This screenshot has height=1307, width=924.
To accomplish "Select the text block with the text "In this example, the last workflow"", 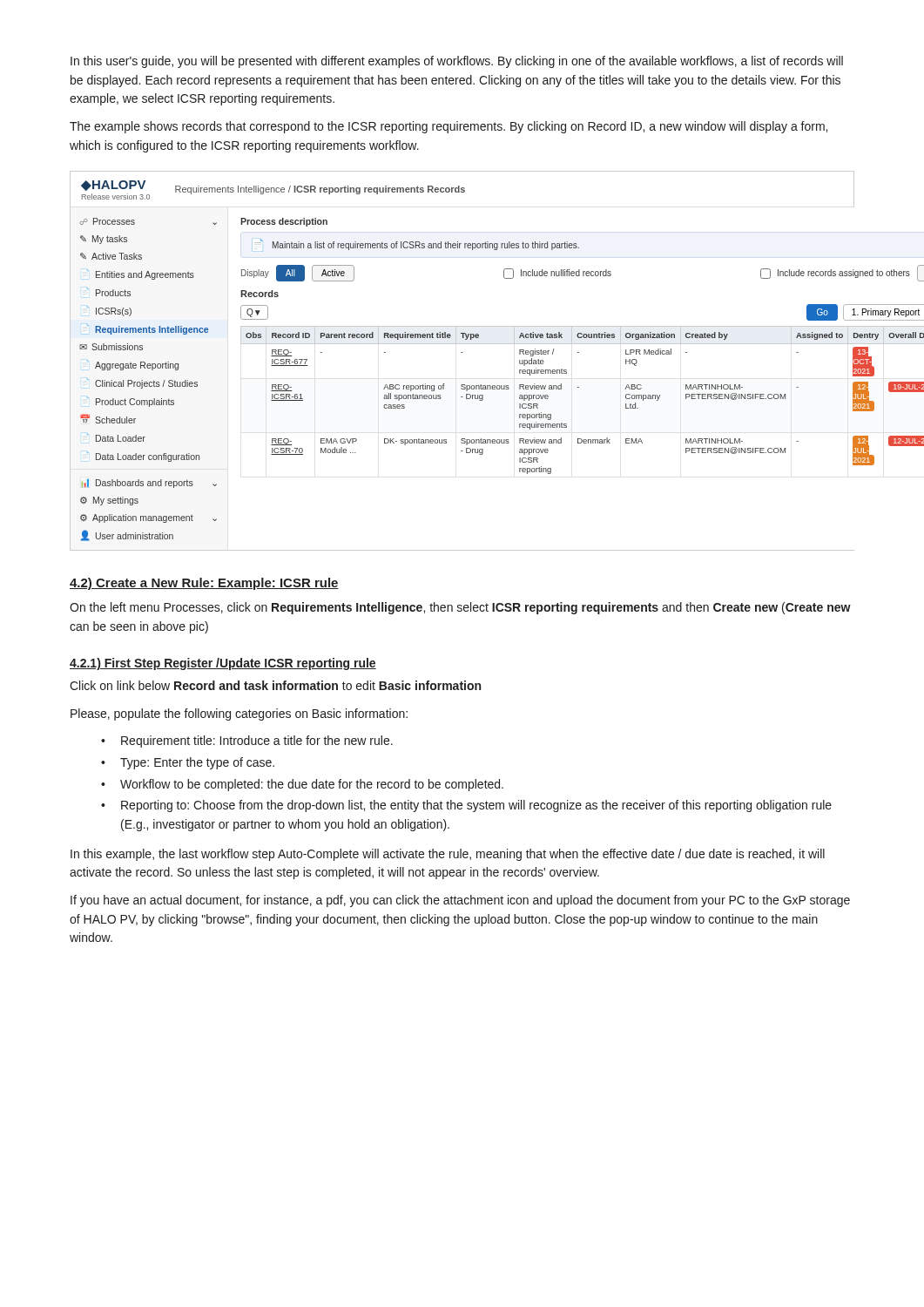I will click(447, 863).
